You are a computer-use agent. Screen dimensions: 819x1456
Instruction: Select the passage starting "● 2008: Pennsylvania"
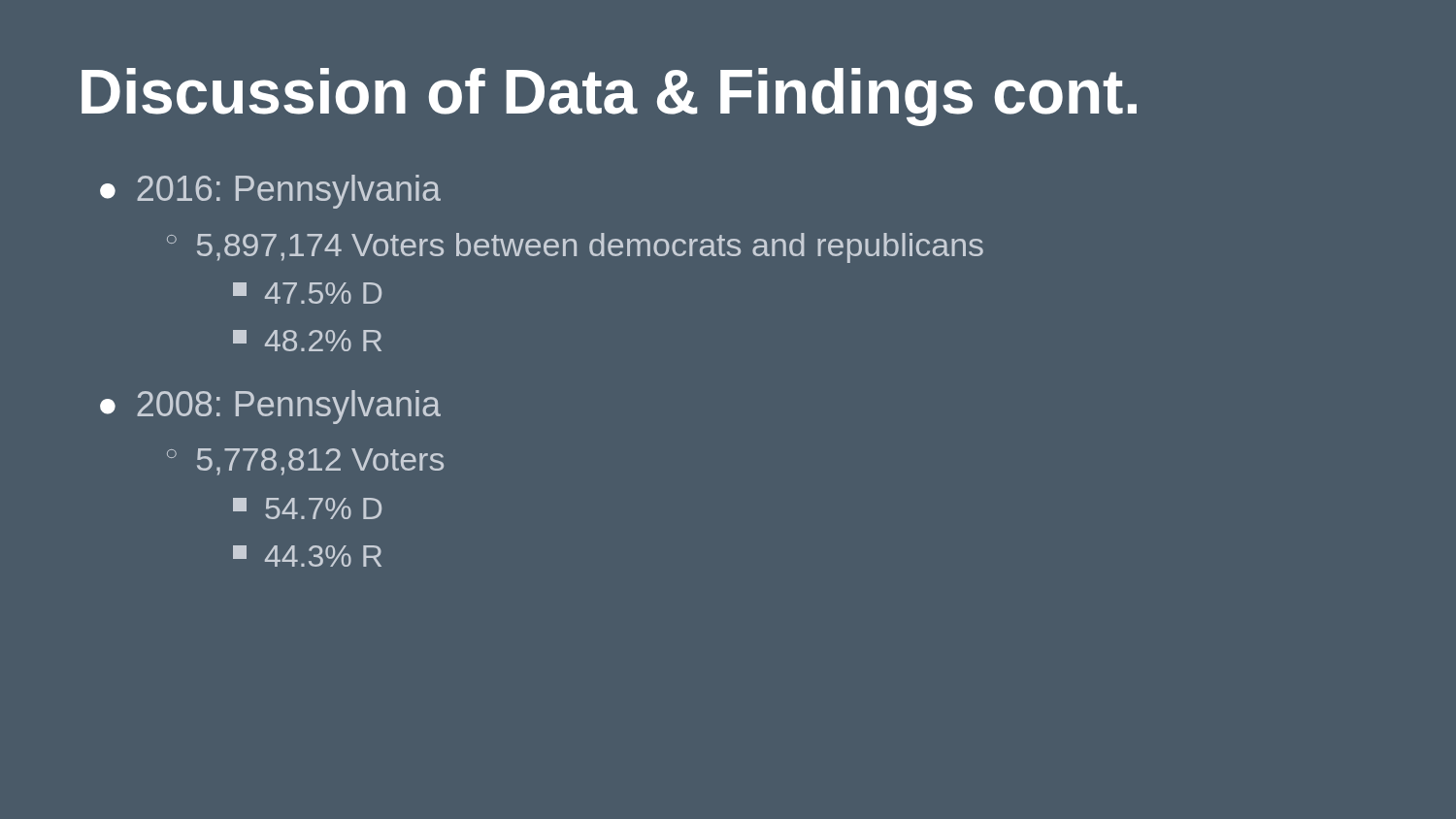coord(269,405)
